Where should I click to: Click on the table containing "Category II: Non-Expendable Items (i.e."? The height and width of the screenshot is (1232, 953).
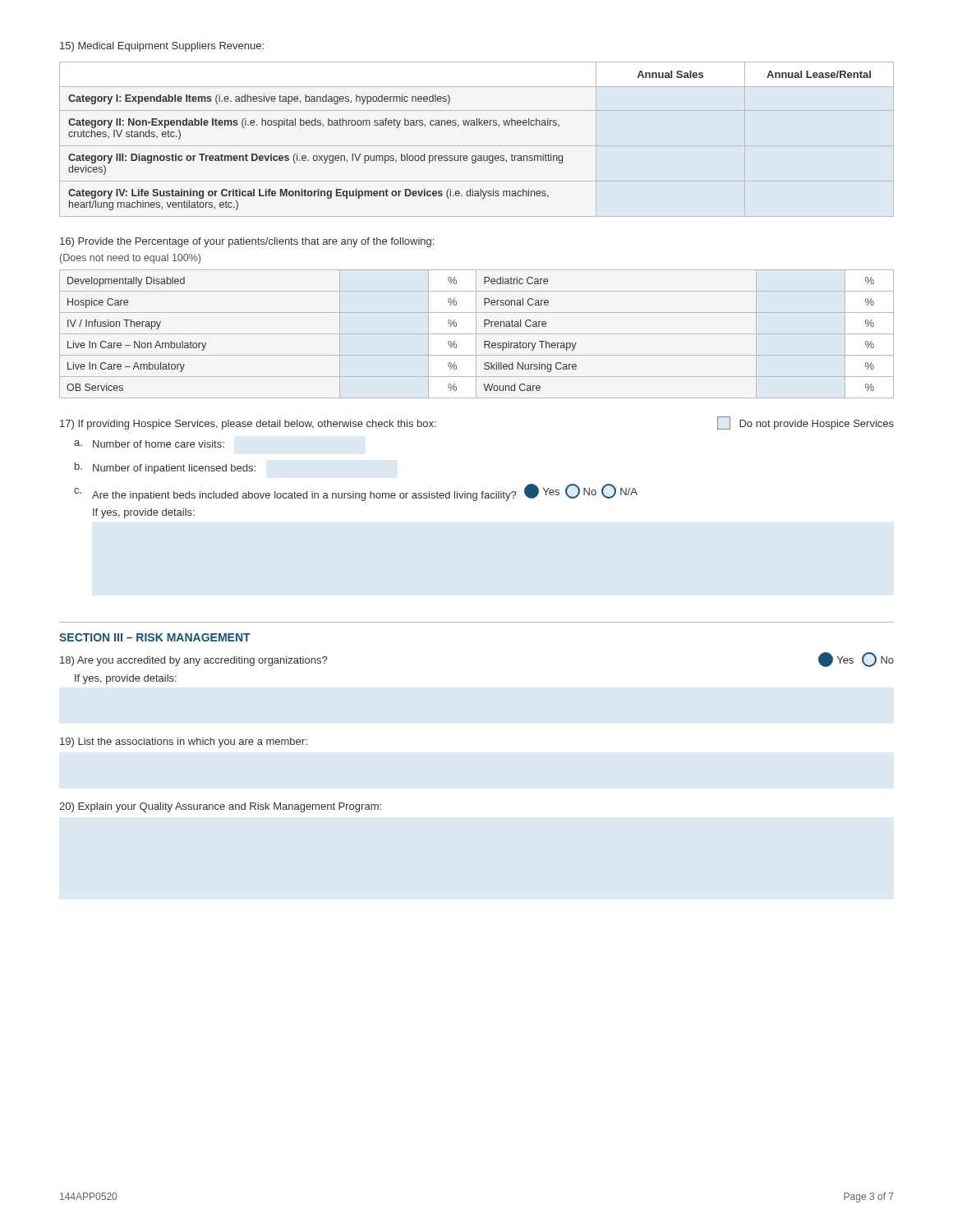[476, 139]
